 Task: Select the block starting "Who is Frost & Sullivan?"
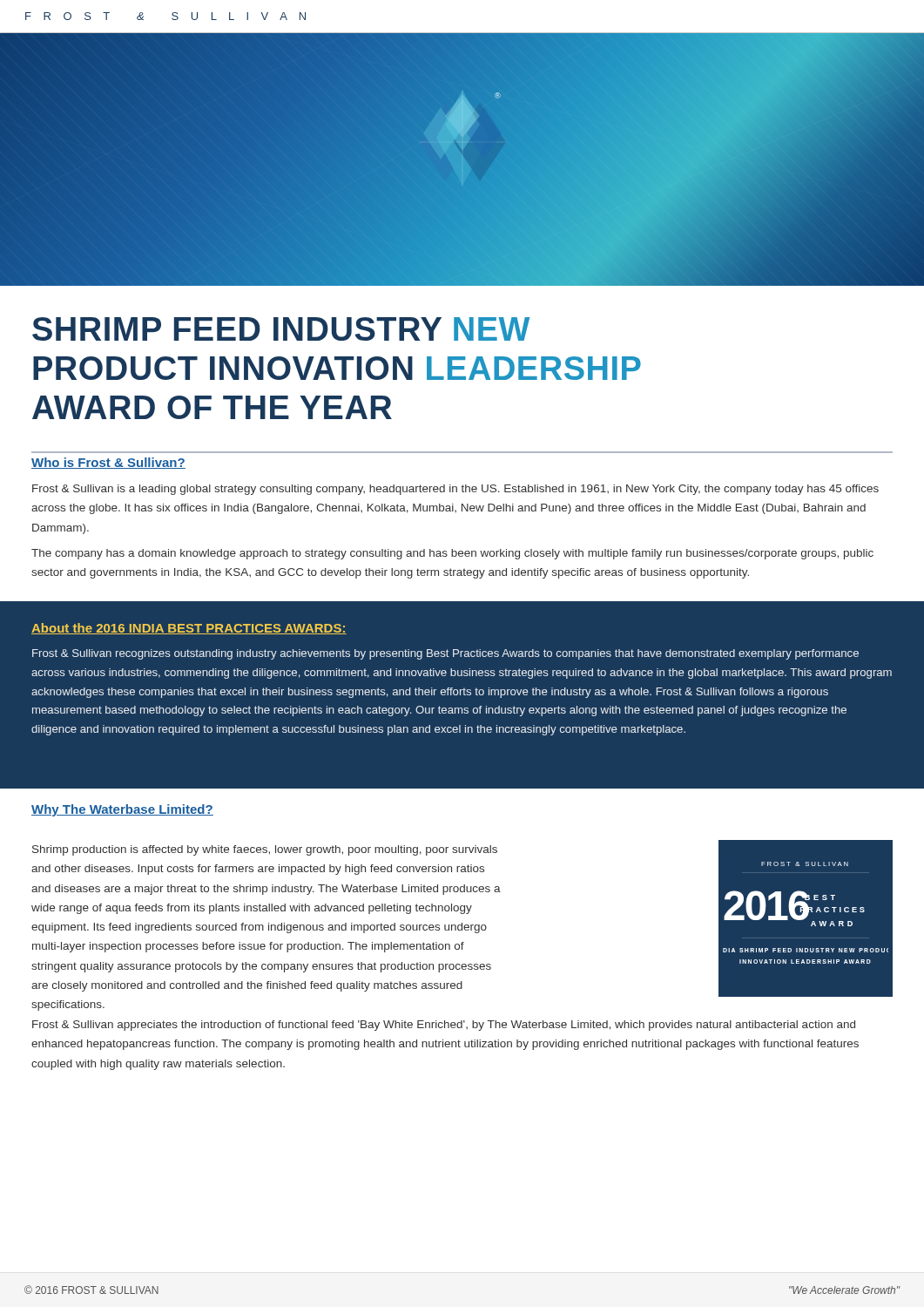(x=462, y=462)
